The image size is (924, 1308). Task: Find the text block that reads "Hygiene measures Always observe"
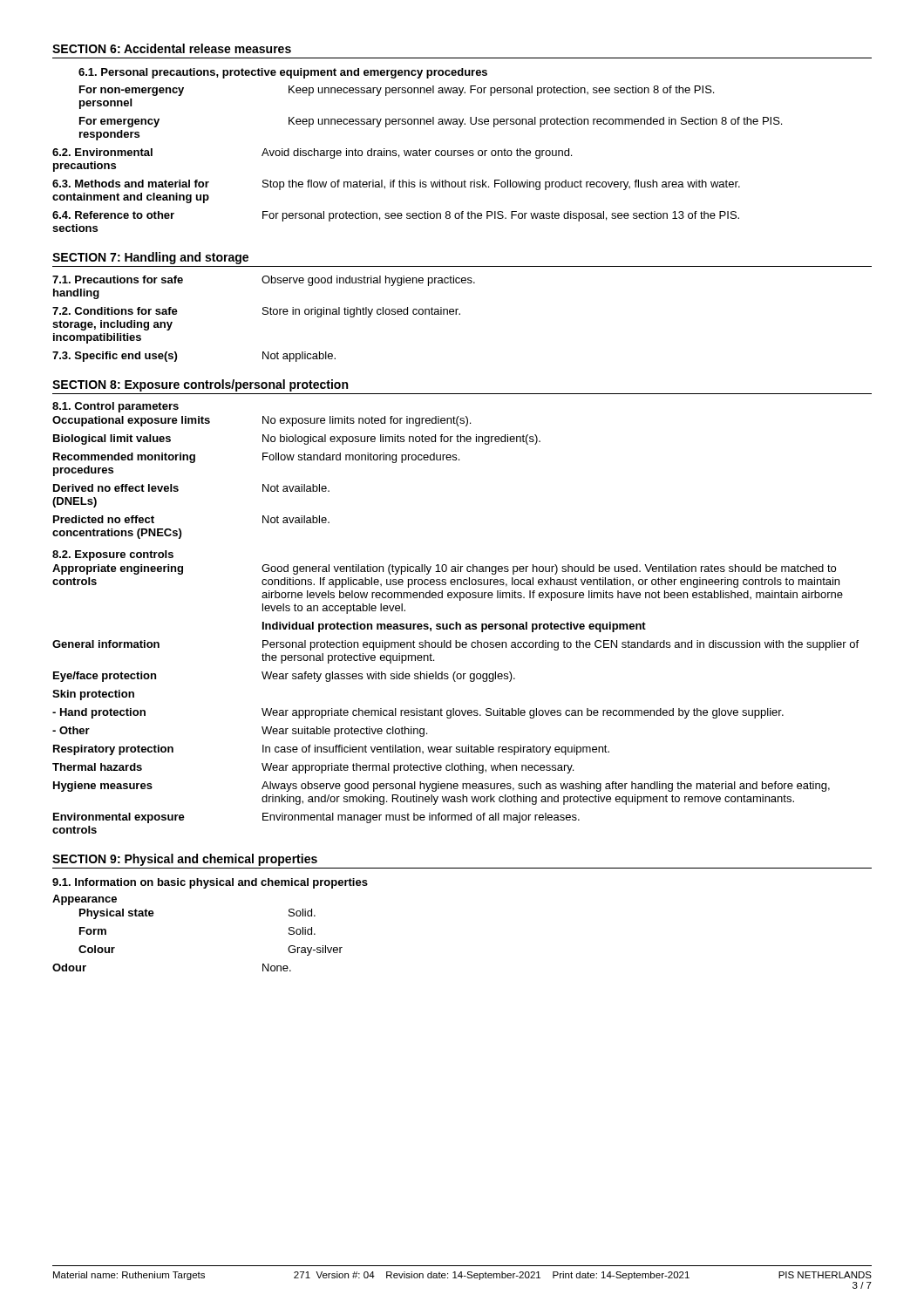(x=462, y=791)
